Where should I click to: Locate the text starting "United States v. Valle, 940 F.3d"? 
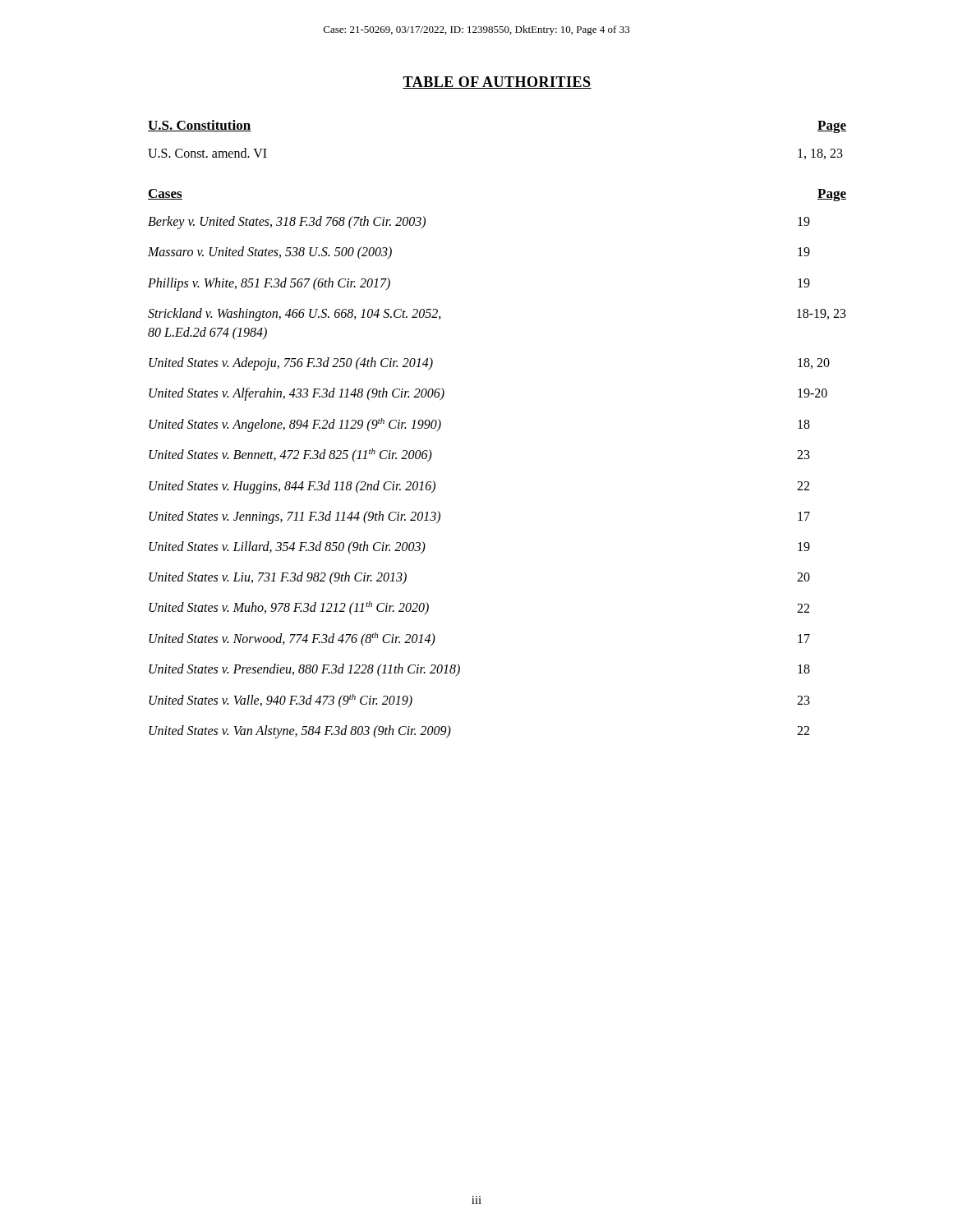[276, 701]
